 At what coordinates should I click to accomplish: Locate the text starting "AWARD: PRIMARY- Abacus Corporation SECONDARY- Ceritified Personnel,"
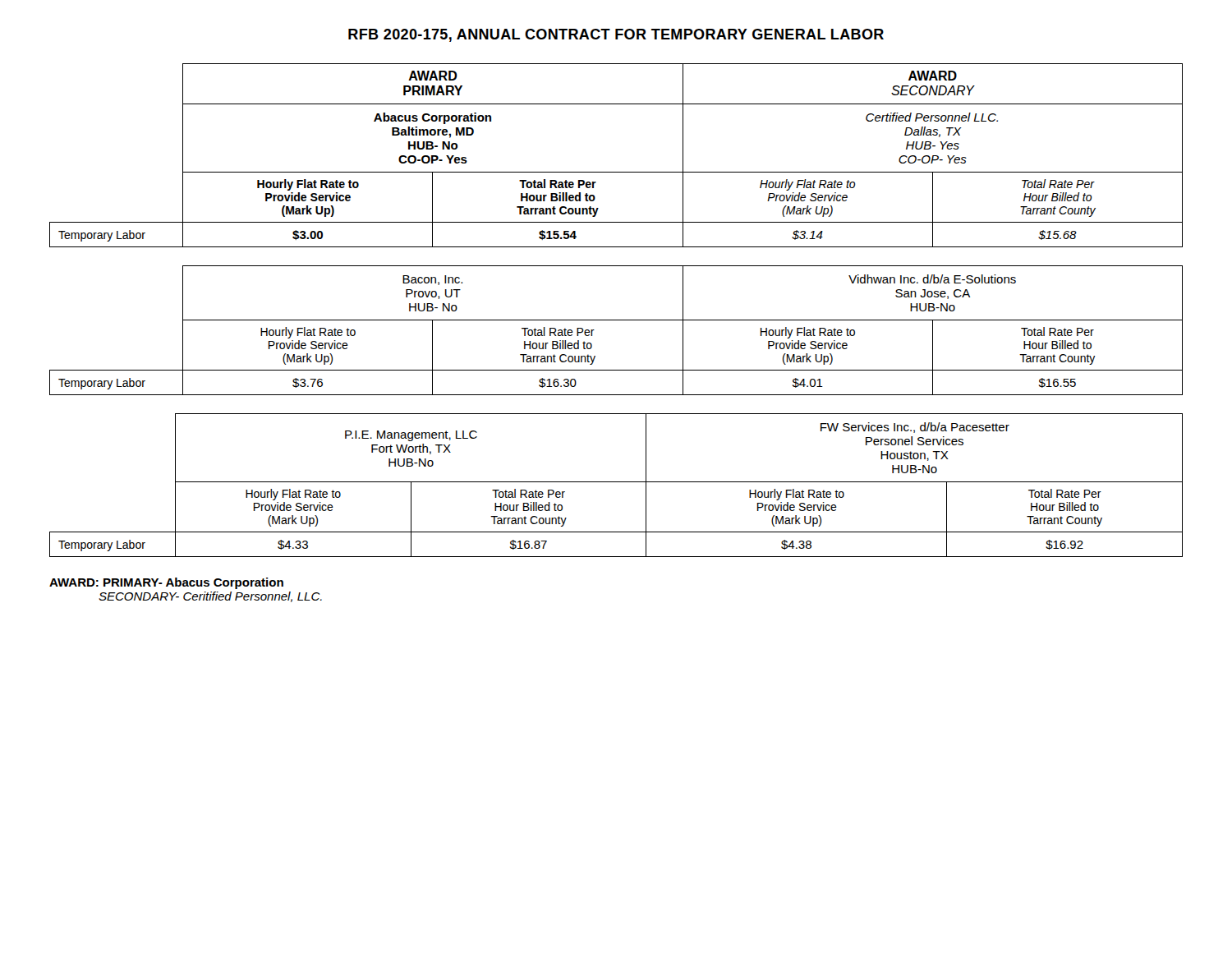click(186, 589)
